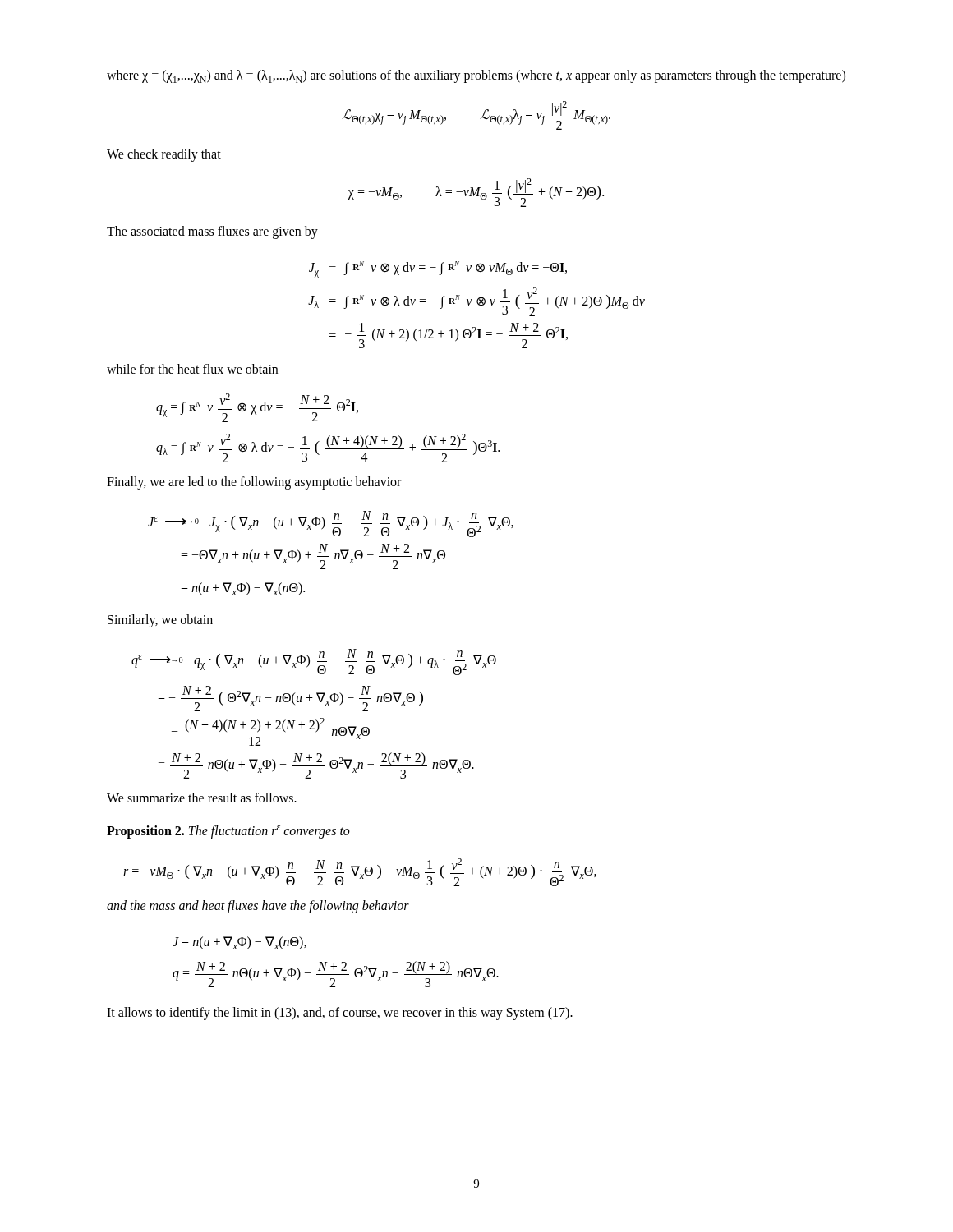953x1232 pixels.
Task: Find the text block with the text "where χ ="
Action: pyautogui.click(x=476, y=77)
